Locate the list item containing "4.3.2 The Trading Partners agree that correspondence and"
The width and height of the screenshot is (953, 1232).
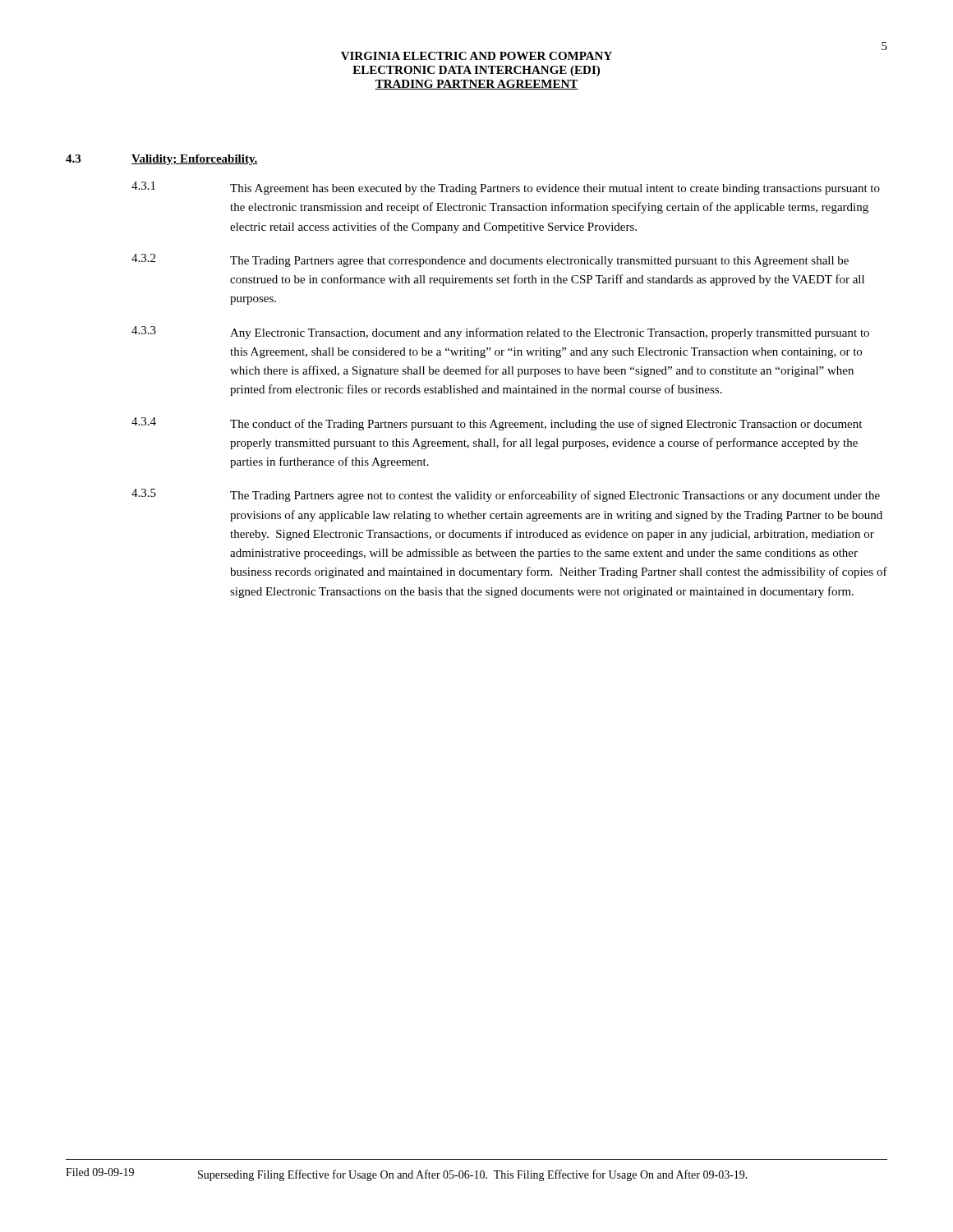point(476,280)
